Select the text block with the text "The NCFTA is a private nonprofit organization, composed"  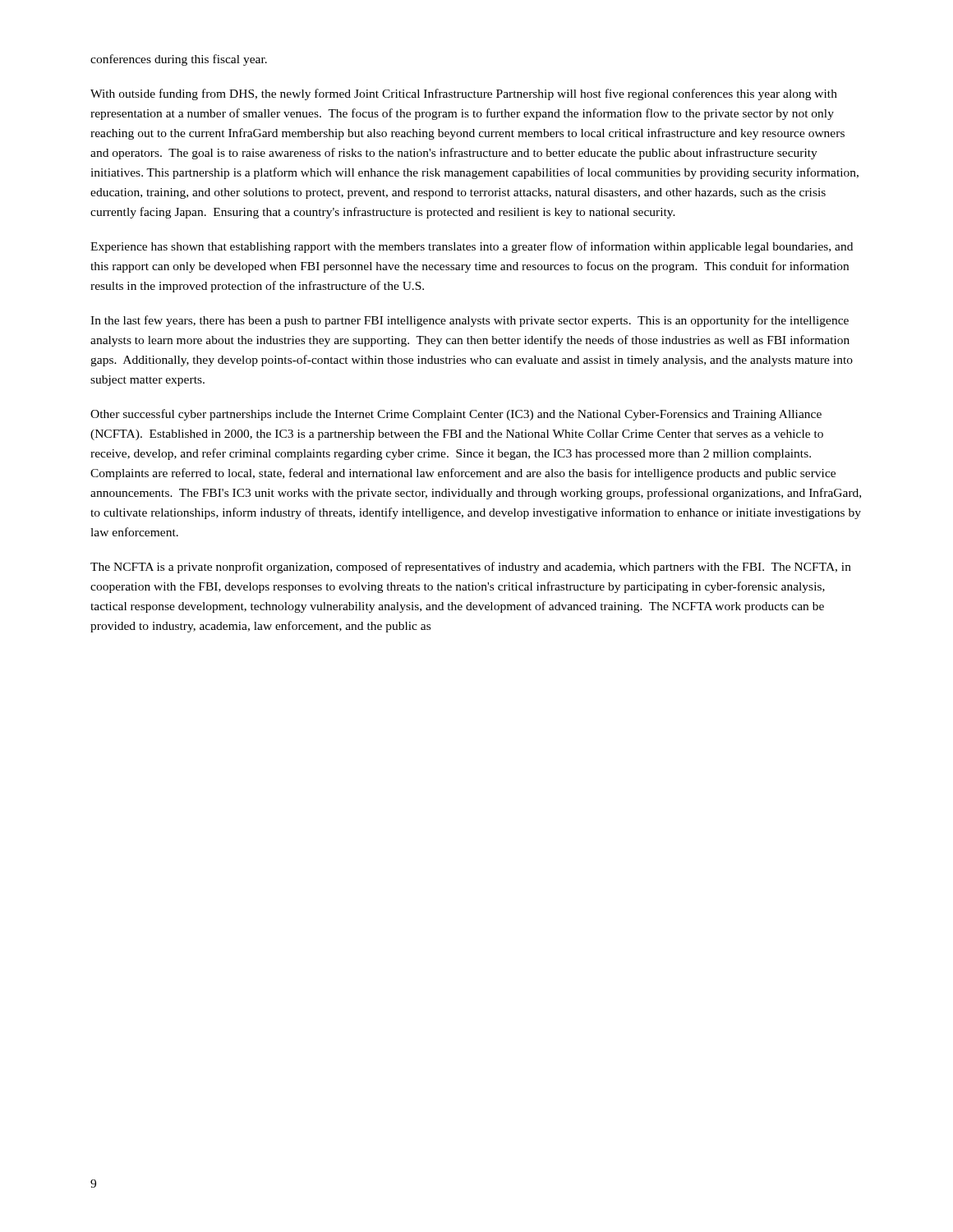coord(471,596)
